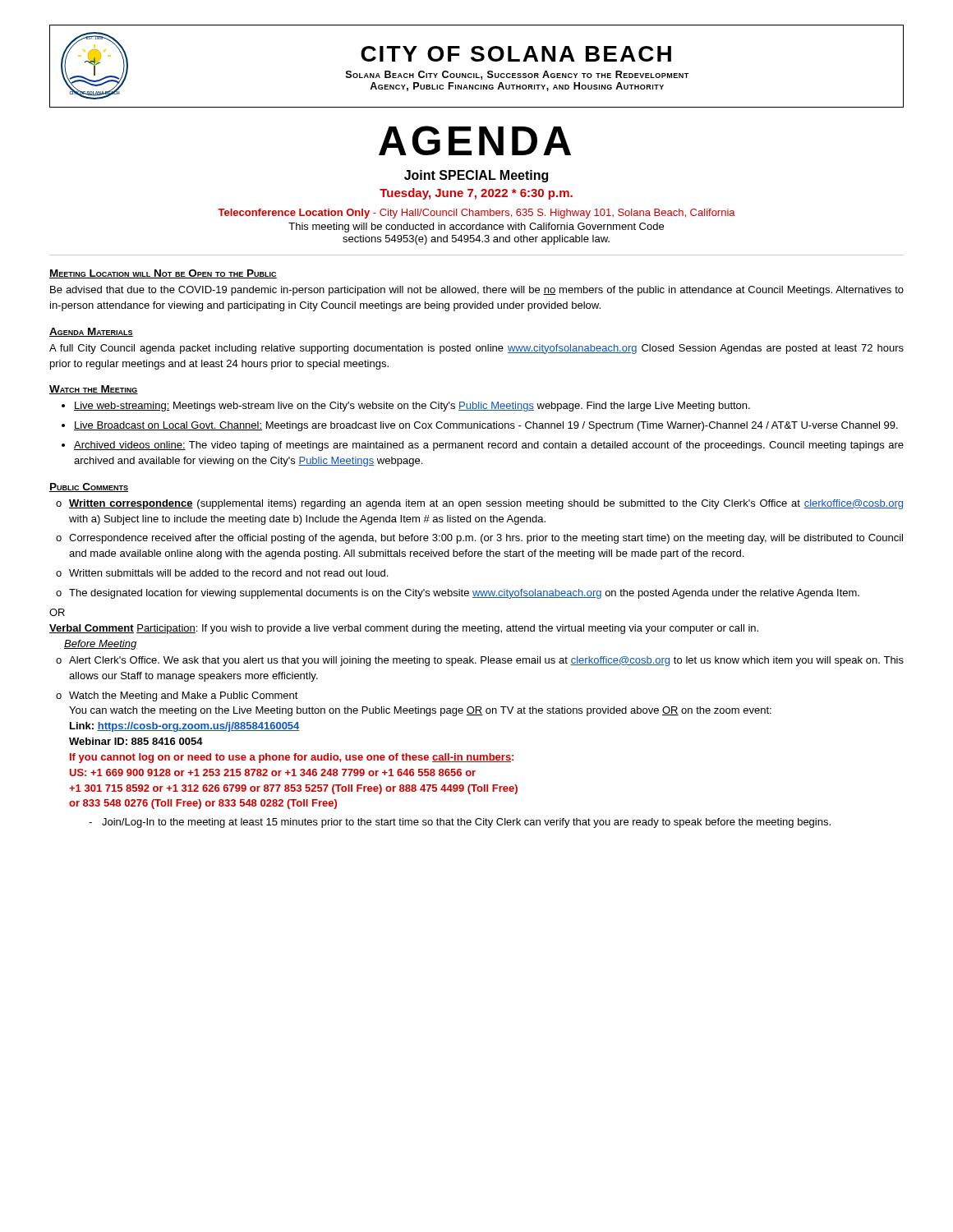Point to the block beginning "Live web-streaming: Meetings web-stream live on the"

pos(412,406)
